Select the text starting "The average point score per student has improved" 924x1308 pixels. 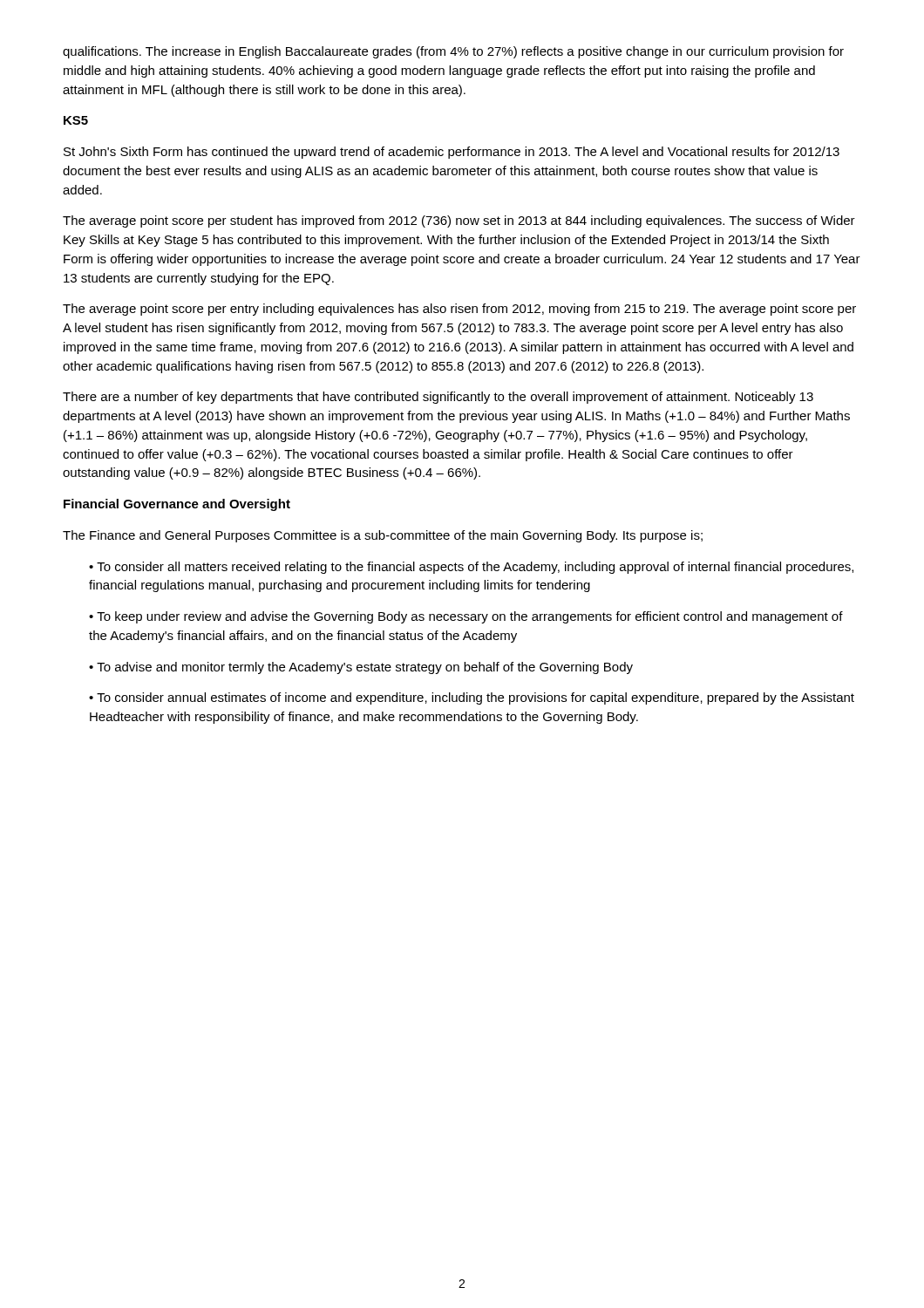pyautogui.click(x=462, y=249)
